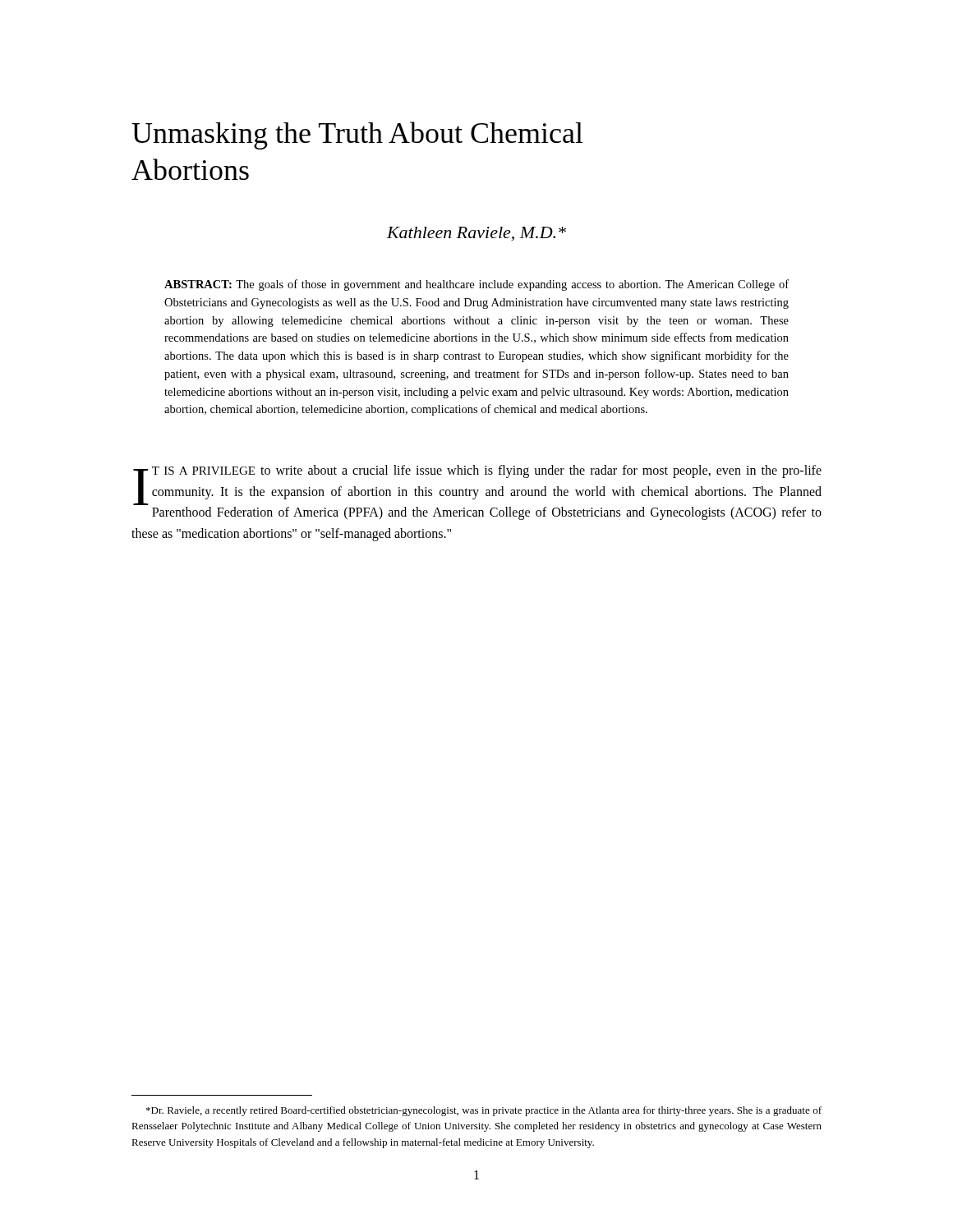
Task: Find the text that reads "Kathleen Raviele, M.D.*"
Action: [x=476, y=232]
